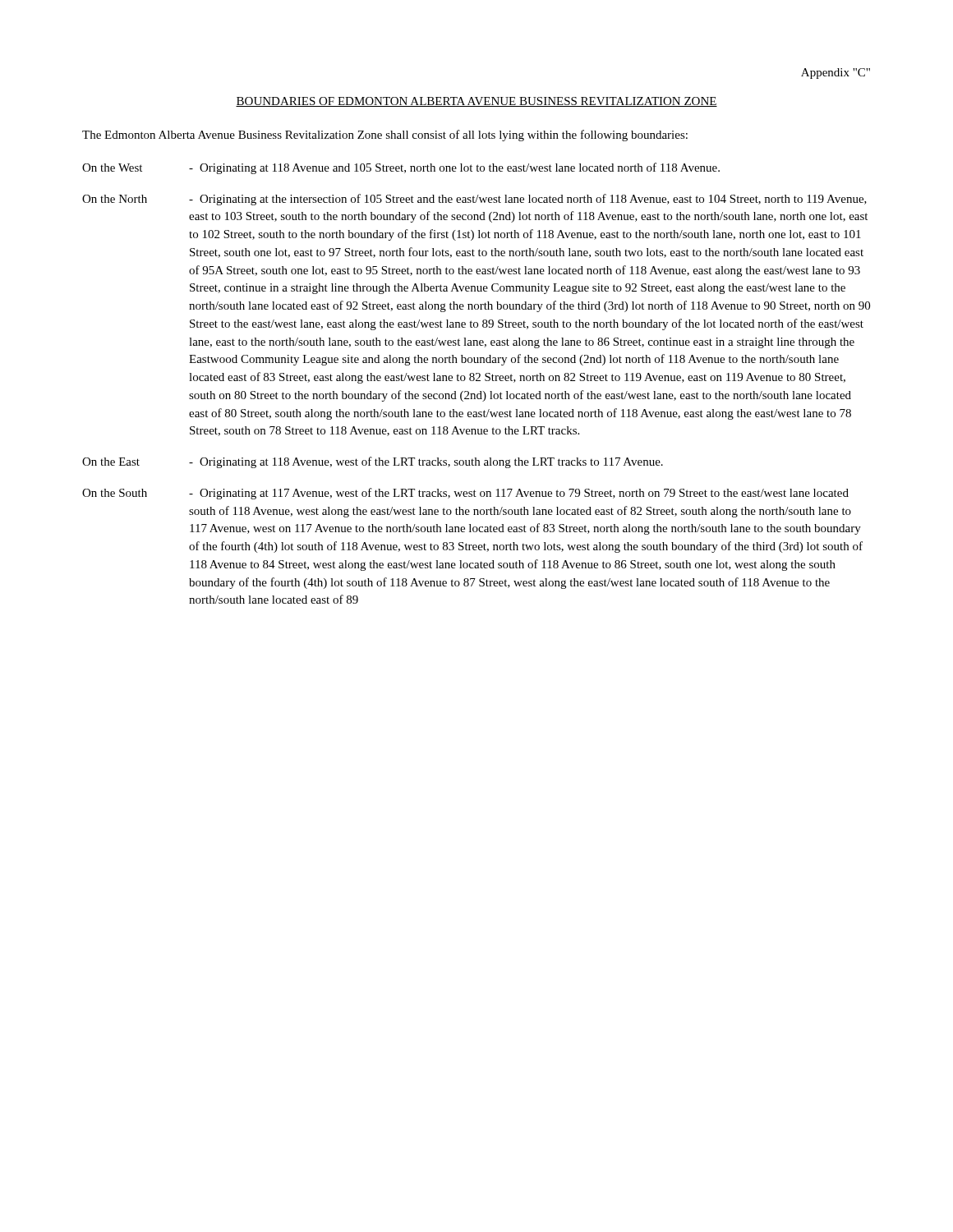The height and width of the screenshot is (1232, 953).
Task: Locate the text starting "On the North -Originating at the intersection"
Action: 476,315
